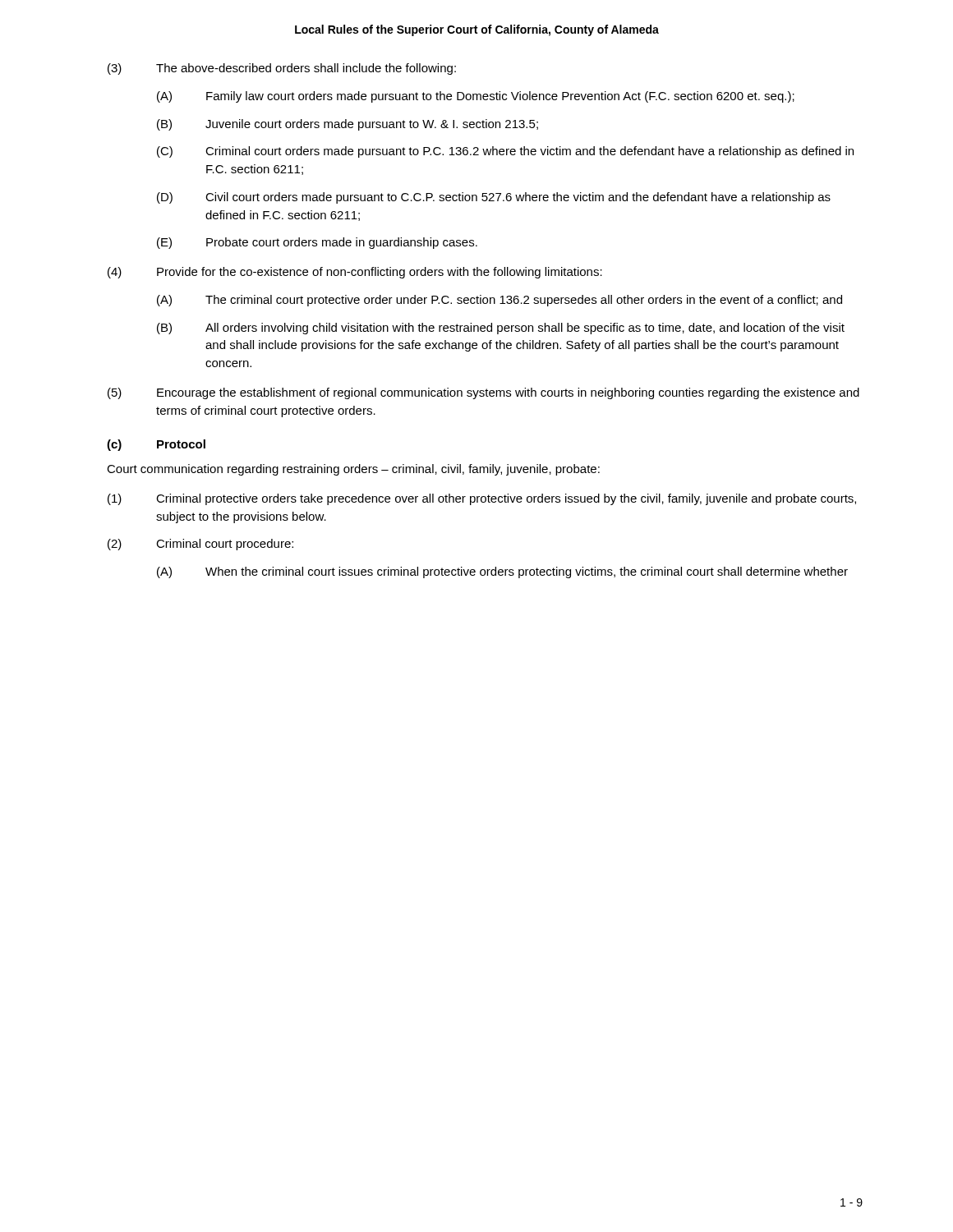Locate the passage starting "(3) The above-described orders shall include the following:"
This screenshot has width=953, height=1232.
click(x=282, y=68)
